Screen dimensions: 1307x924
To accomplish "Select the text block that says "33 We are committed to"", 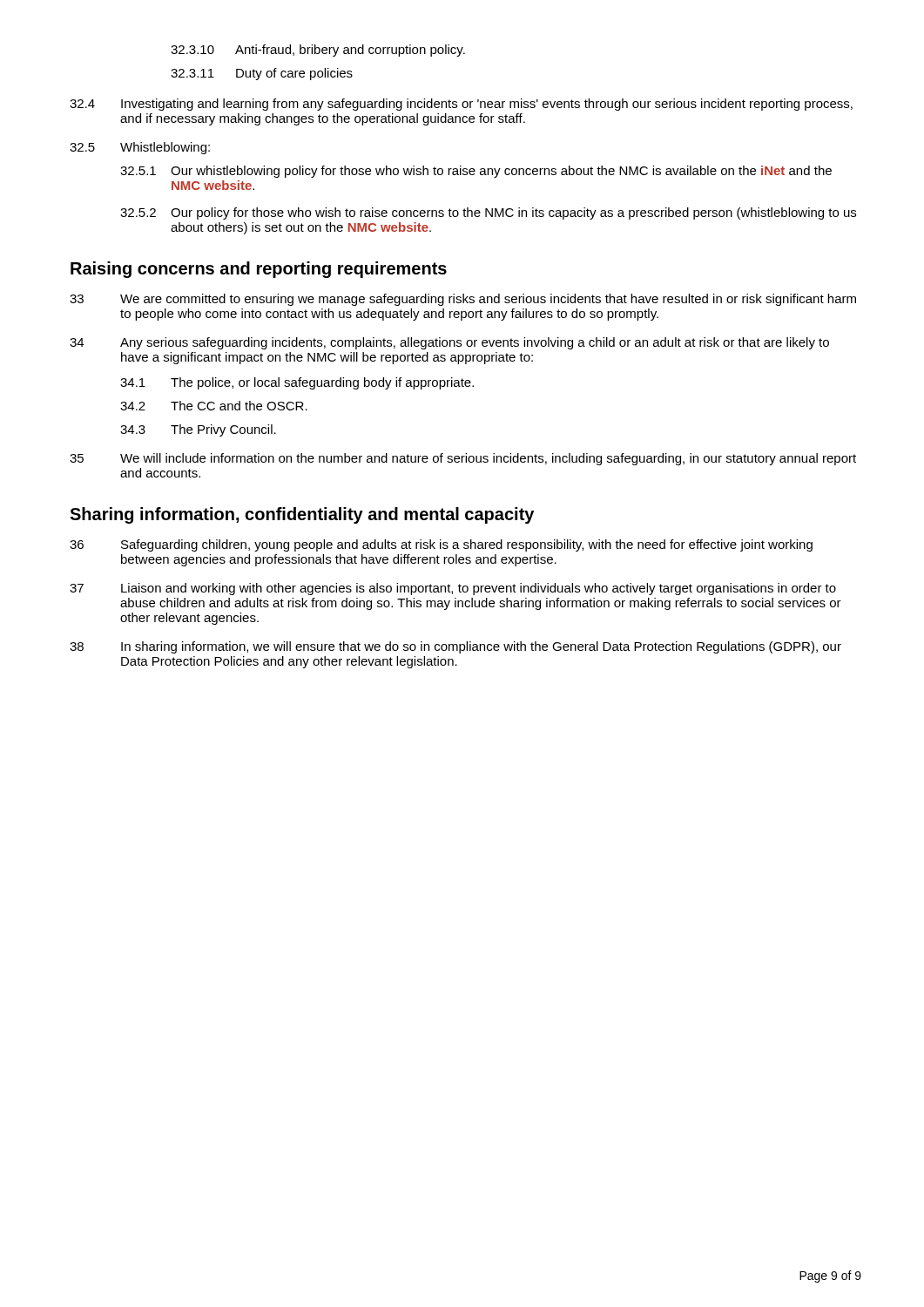I will (465, 306).
